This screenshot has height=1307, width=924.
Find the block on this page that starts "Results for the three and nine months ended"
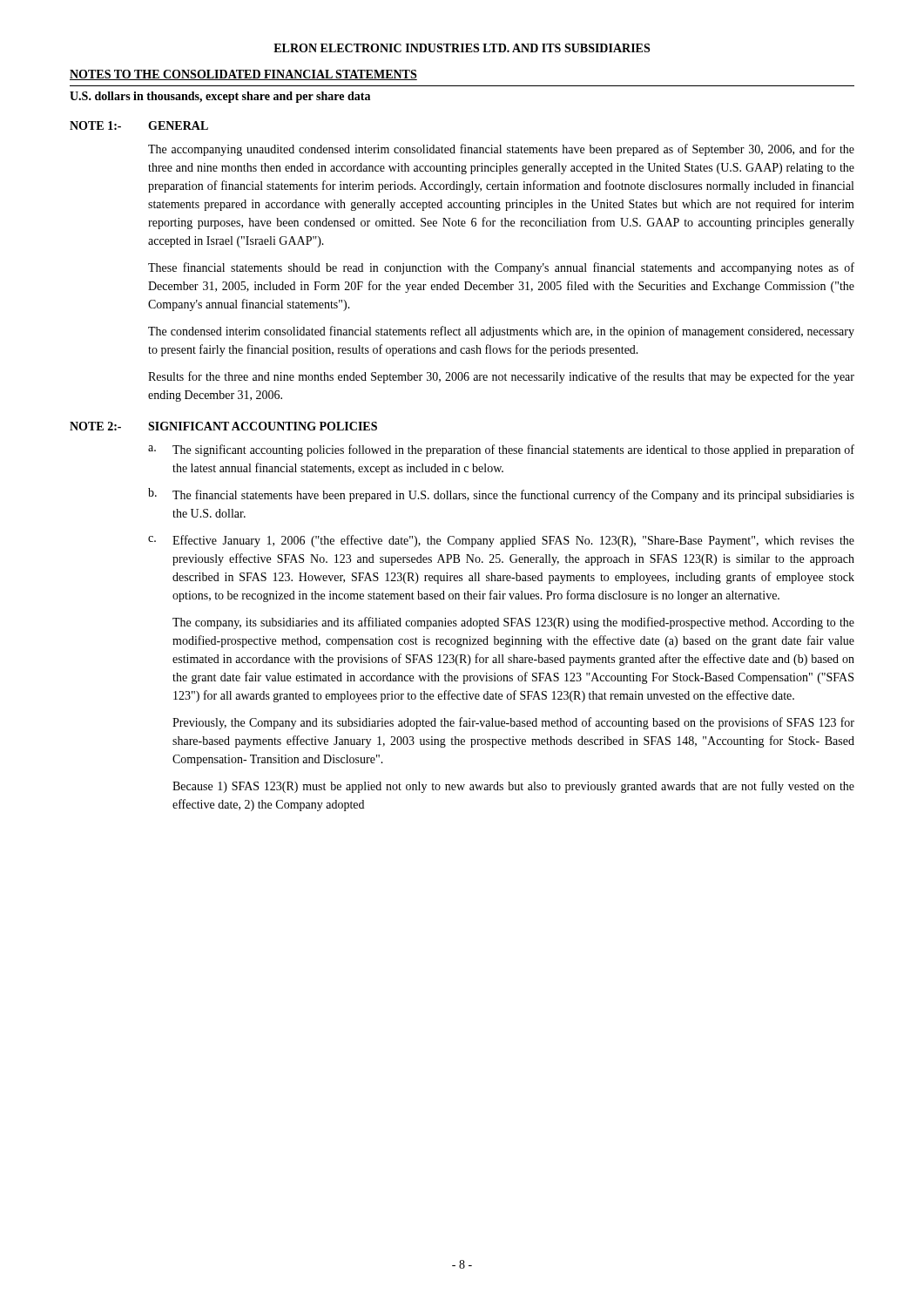[x=501, y=386]
